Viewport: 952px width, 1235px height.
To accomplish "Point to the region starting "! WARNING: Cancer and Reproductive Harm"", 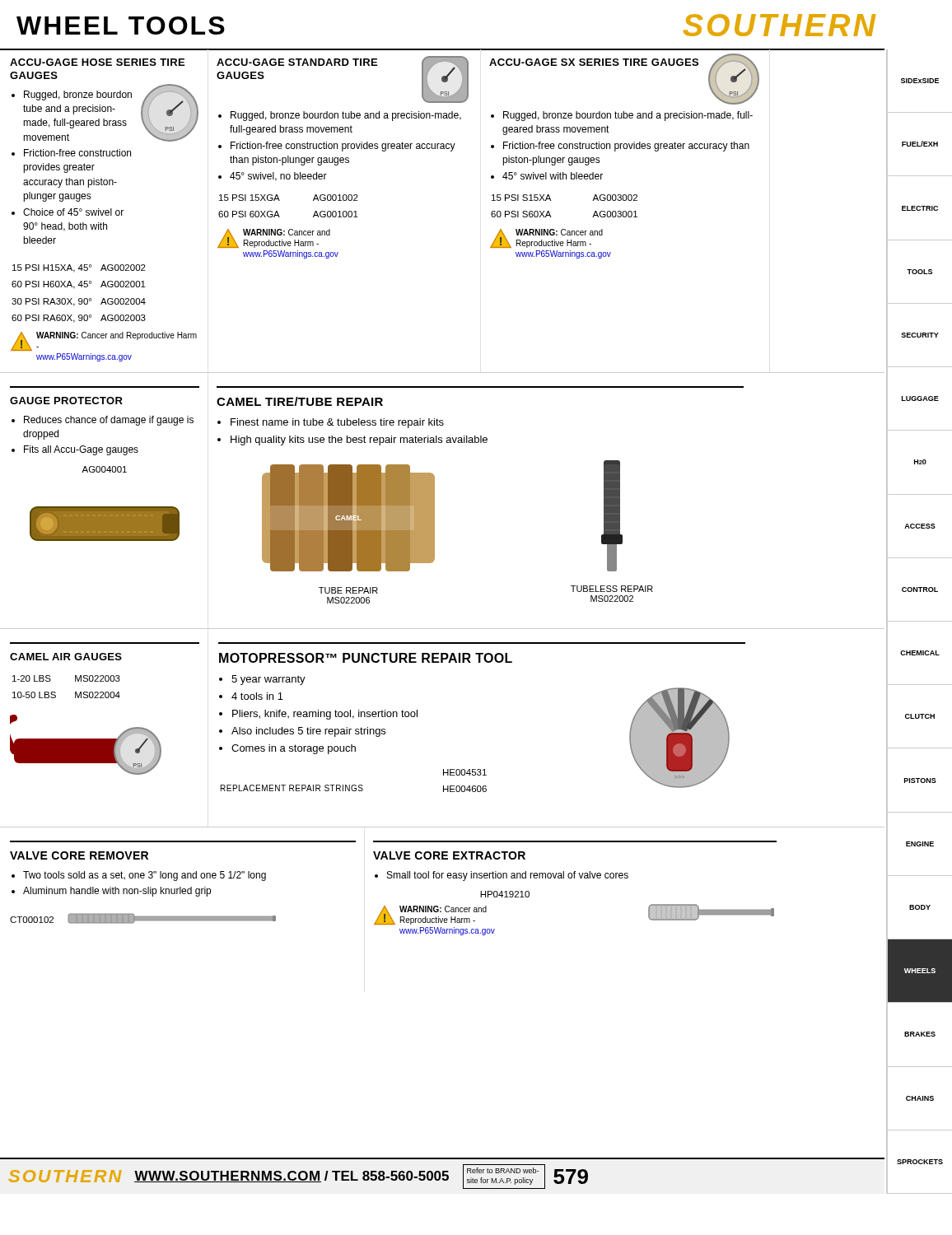I will [x=105, y=347].
